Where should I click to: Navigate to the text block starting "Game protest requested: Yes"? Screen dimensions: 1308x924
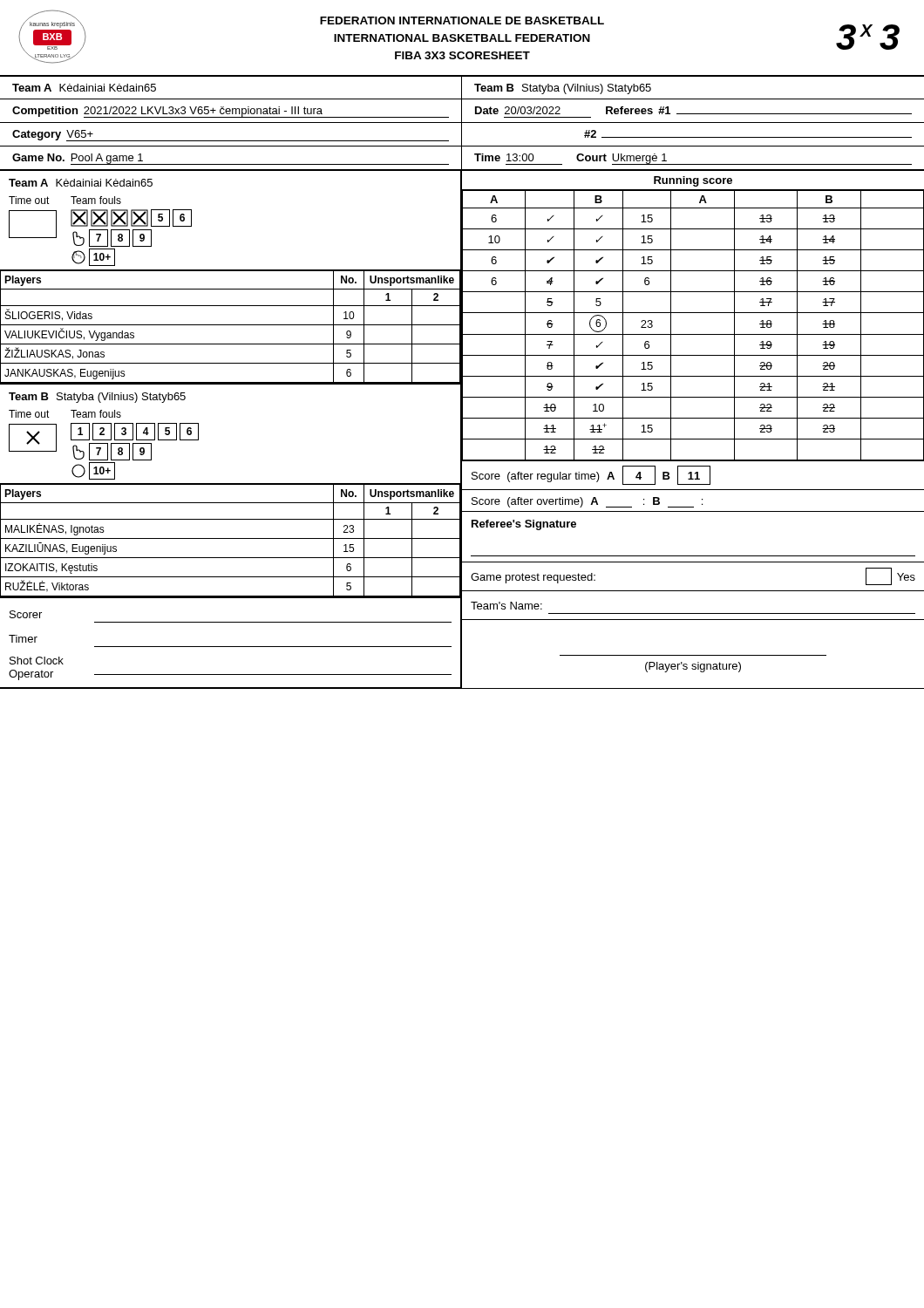535,576
